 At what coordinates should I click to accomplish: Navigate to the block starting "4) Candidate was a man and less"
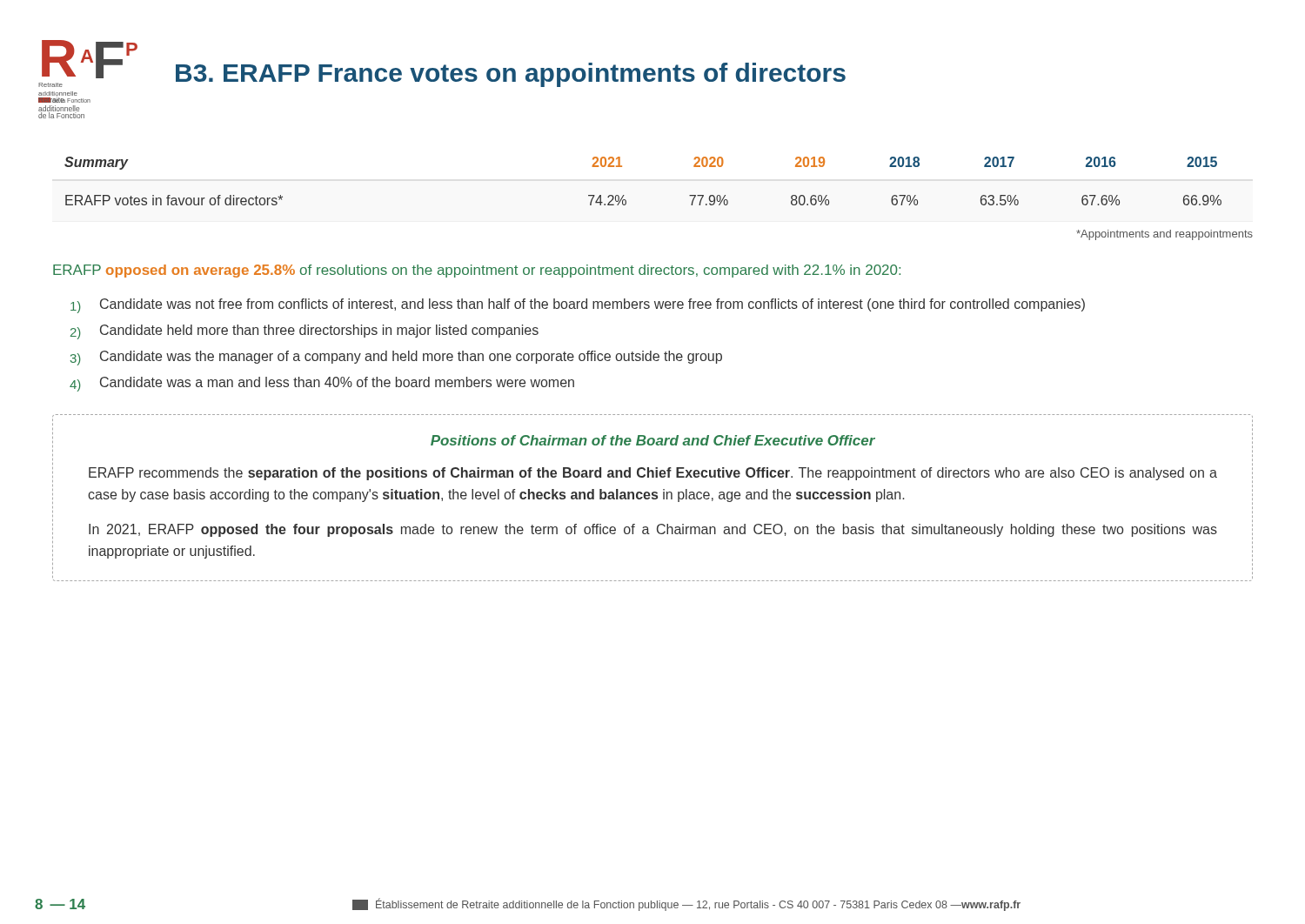point(322,383)
